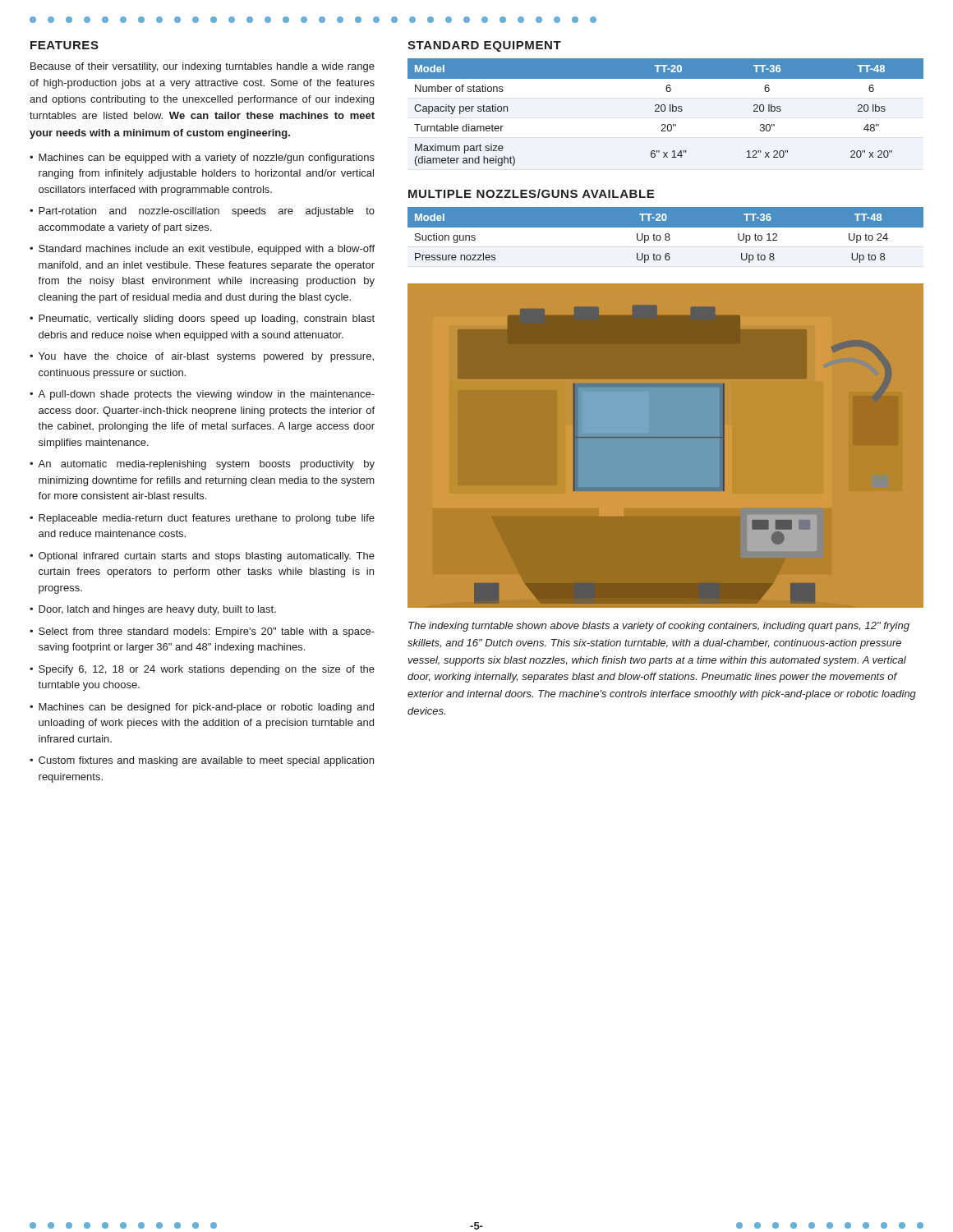953x1232 pixels.
Task: Locate the block of text that opens with "Because of their versatility, our indexing"
Action: (202, 99)
